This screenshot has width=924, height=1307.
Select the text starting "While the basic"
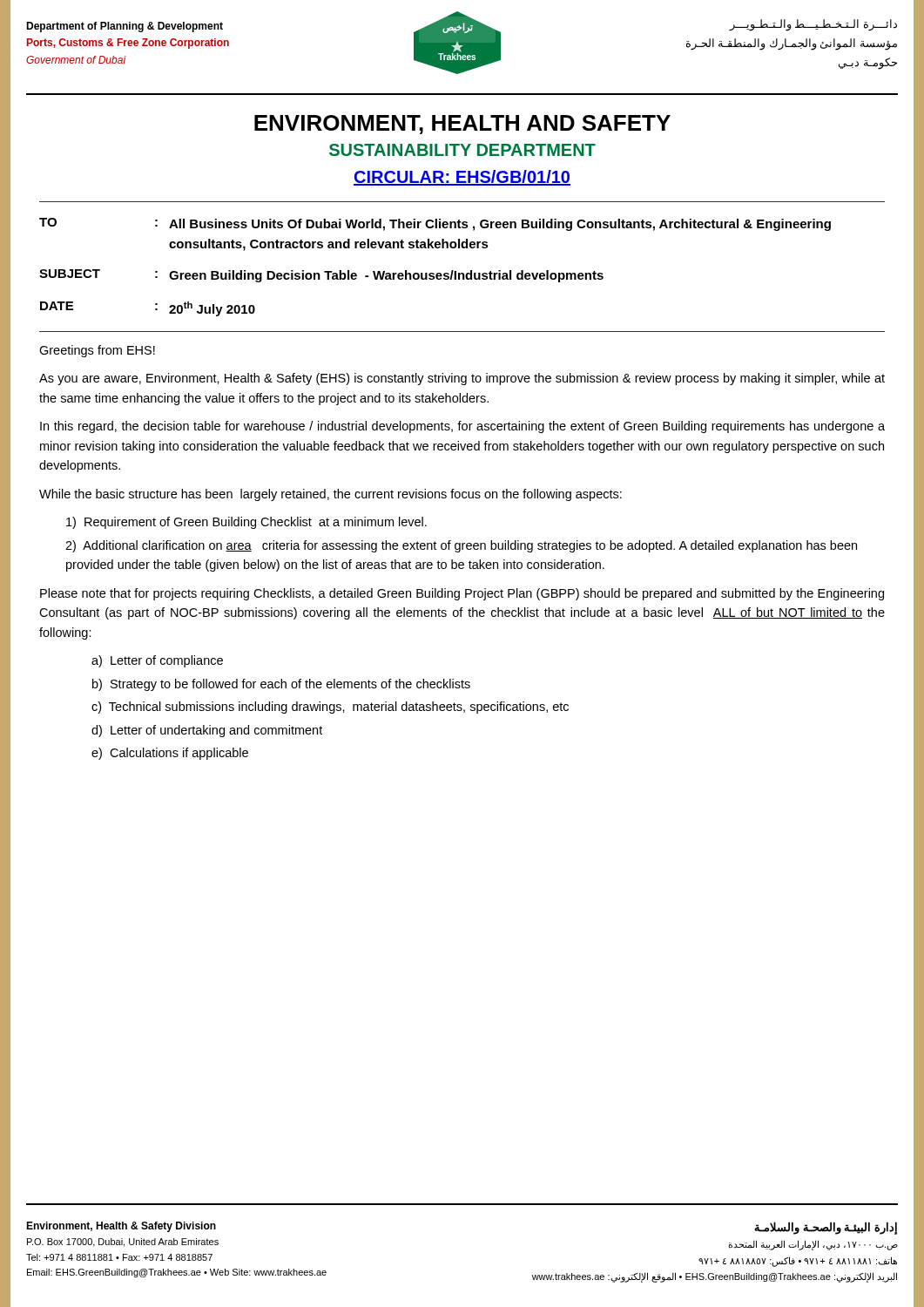click(331, 494)
